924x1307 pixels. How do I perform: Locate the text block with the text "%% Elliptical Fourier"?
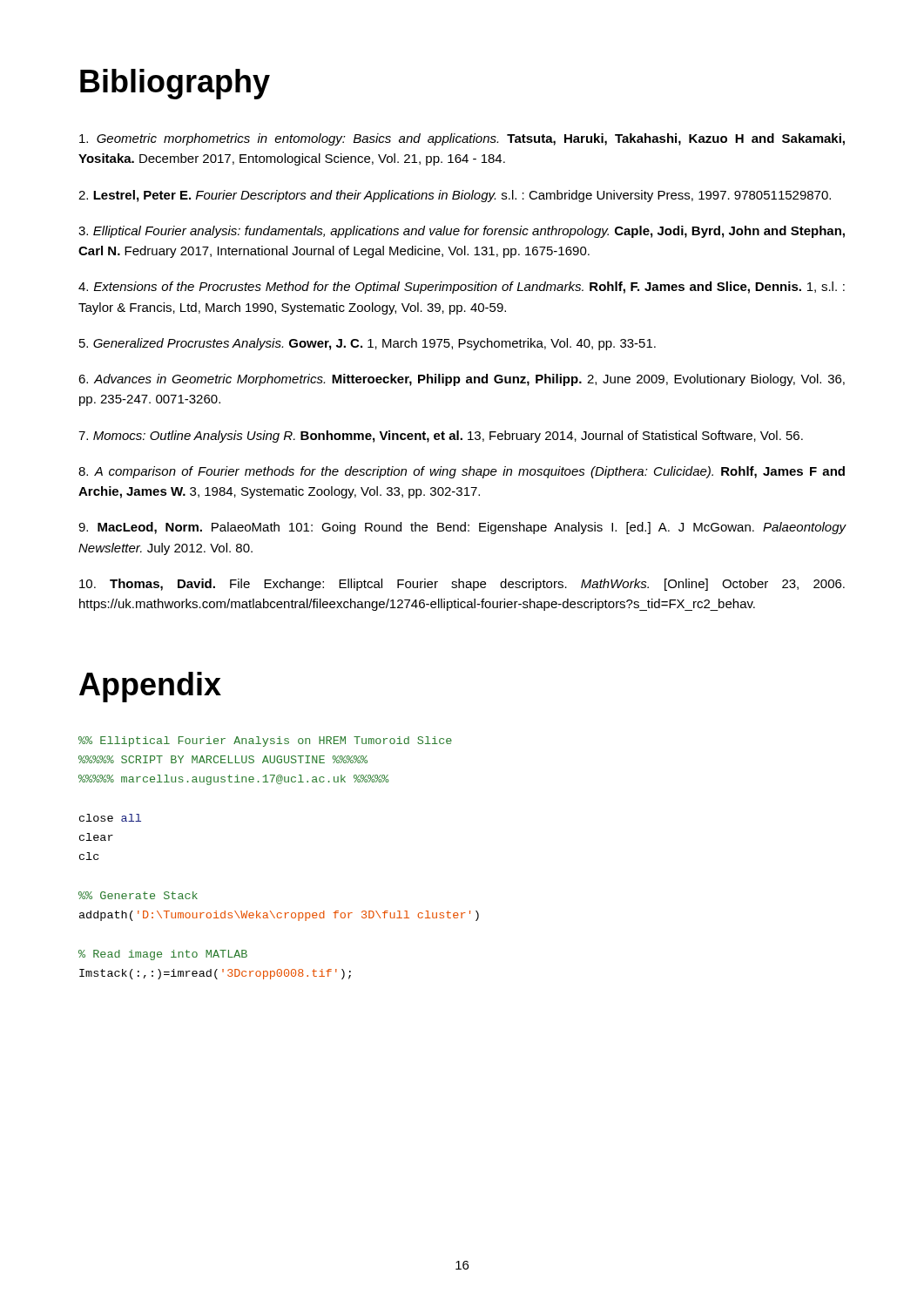pyautogui.click(x=265, y=742)
